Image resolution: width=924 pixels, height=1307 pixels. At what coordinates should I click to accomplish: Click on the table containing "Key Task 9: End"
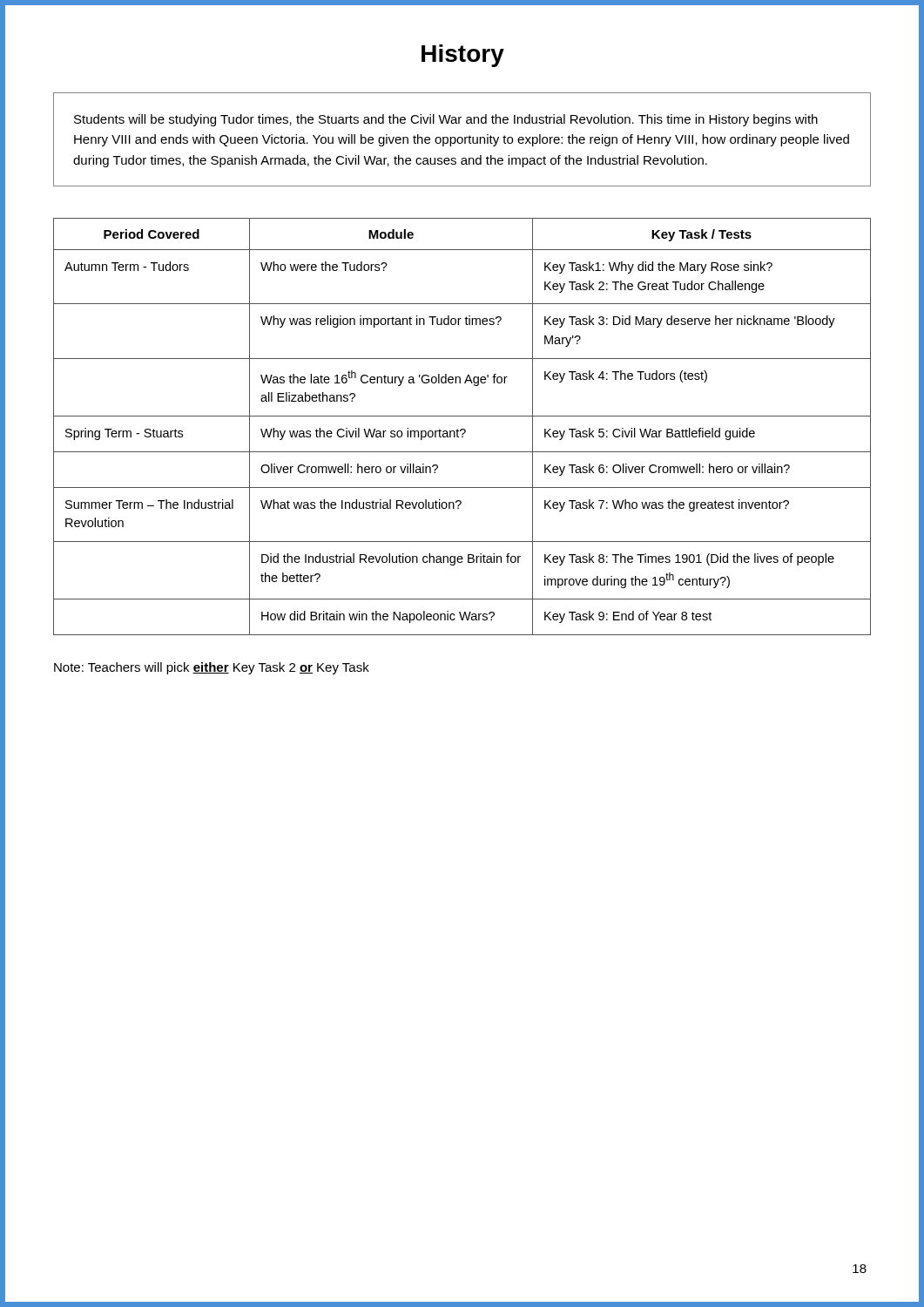462,426
